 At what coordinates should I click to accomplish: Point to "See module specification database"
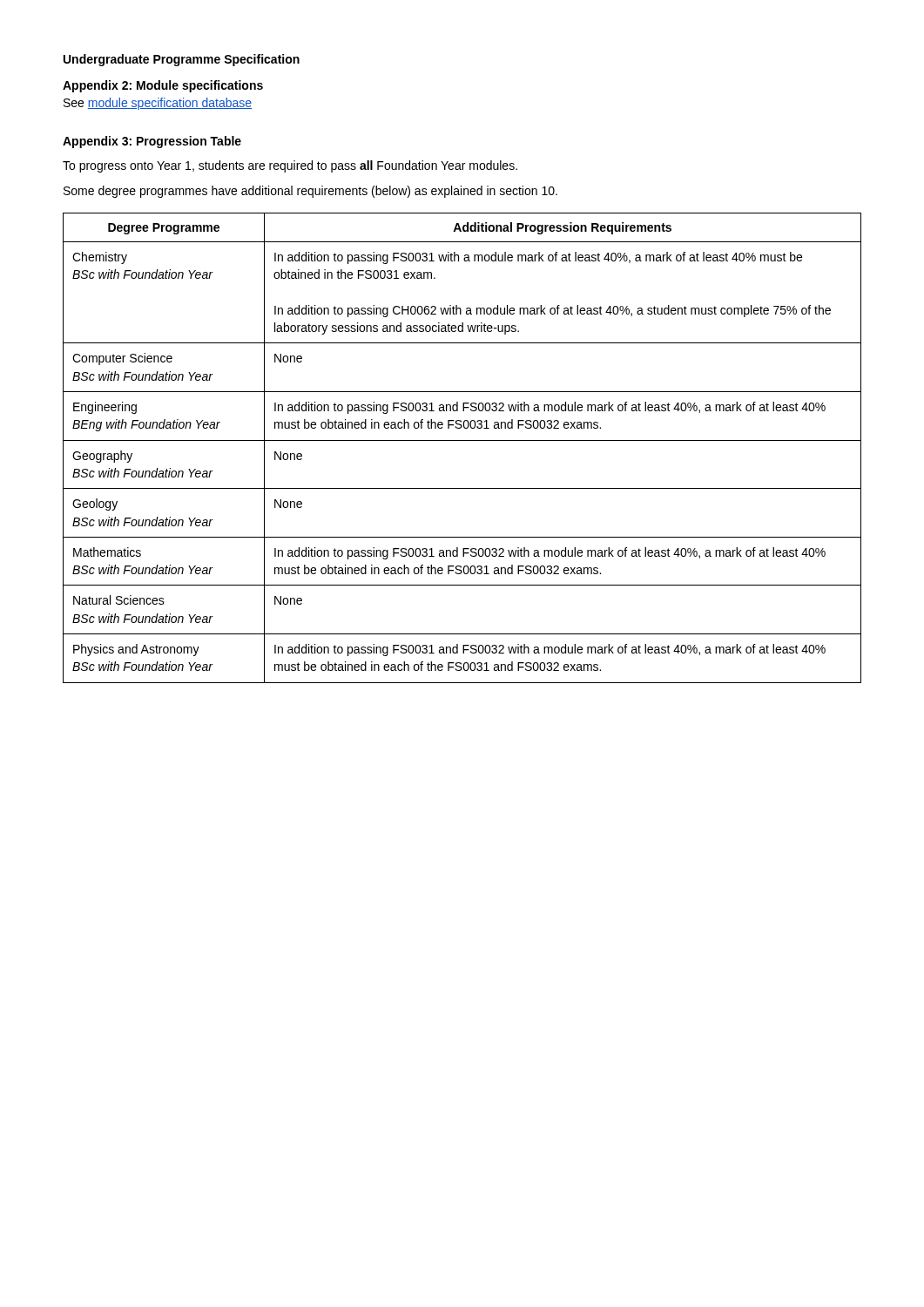[157, 103]
